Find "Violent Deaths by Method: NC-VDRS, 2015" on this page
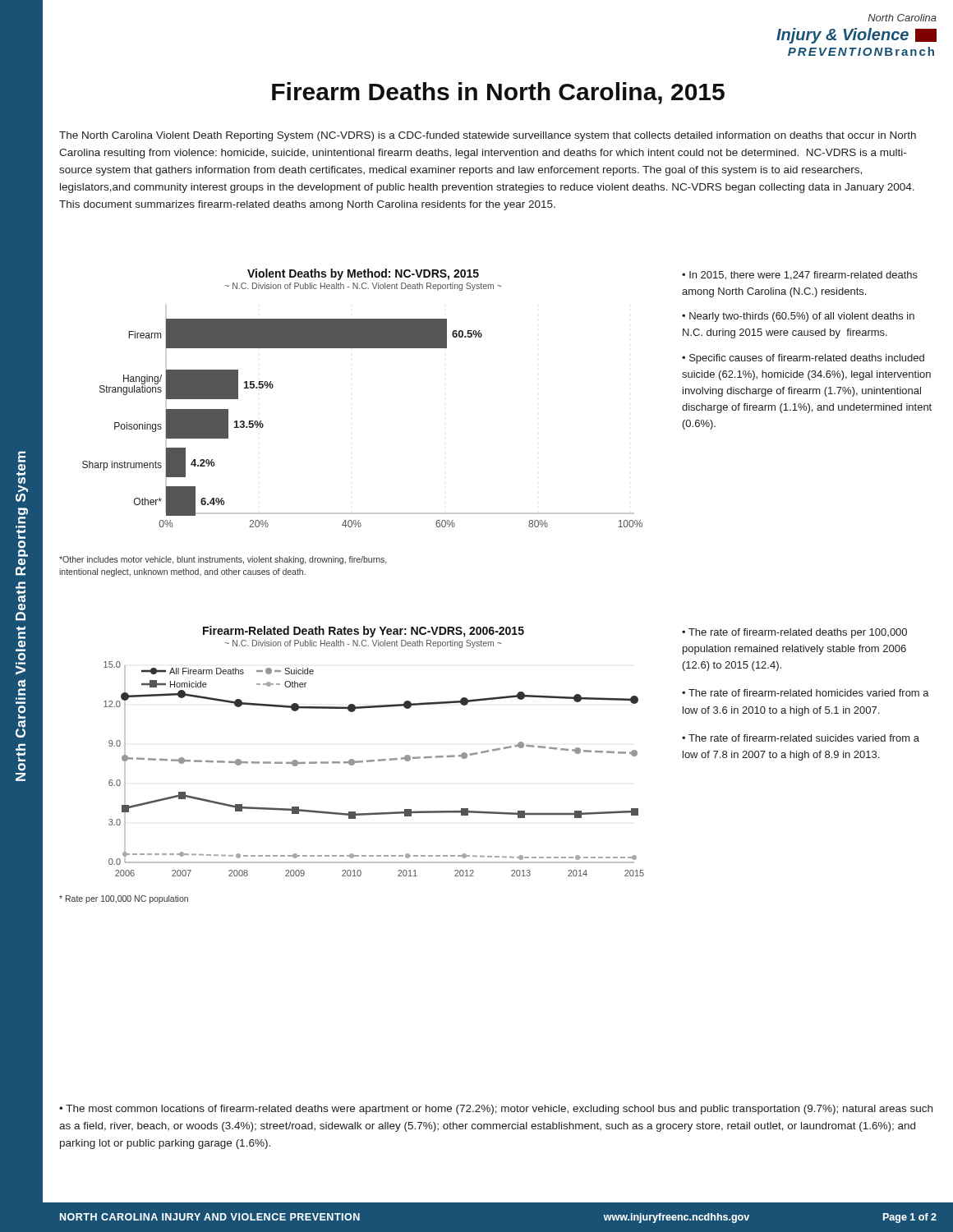The width and height of the screenshot is (953, 1232). pos(363,274)
